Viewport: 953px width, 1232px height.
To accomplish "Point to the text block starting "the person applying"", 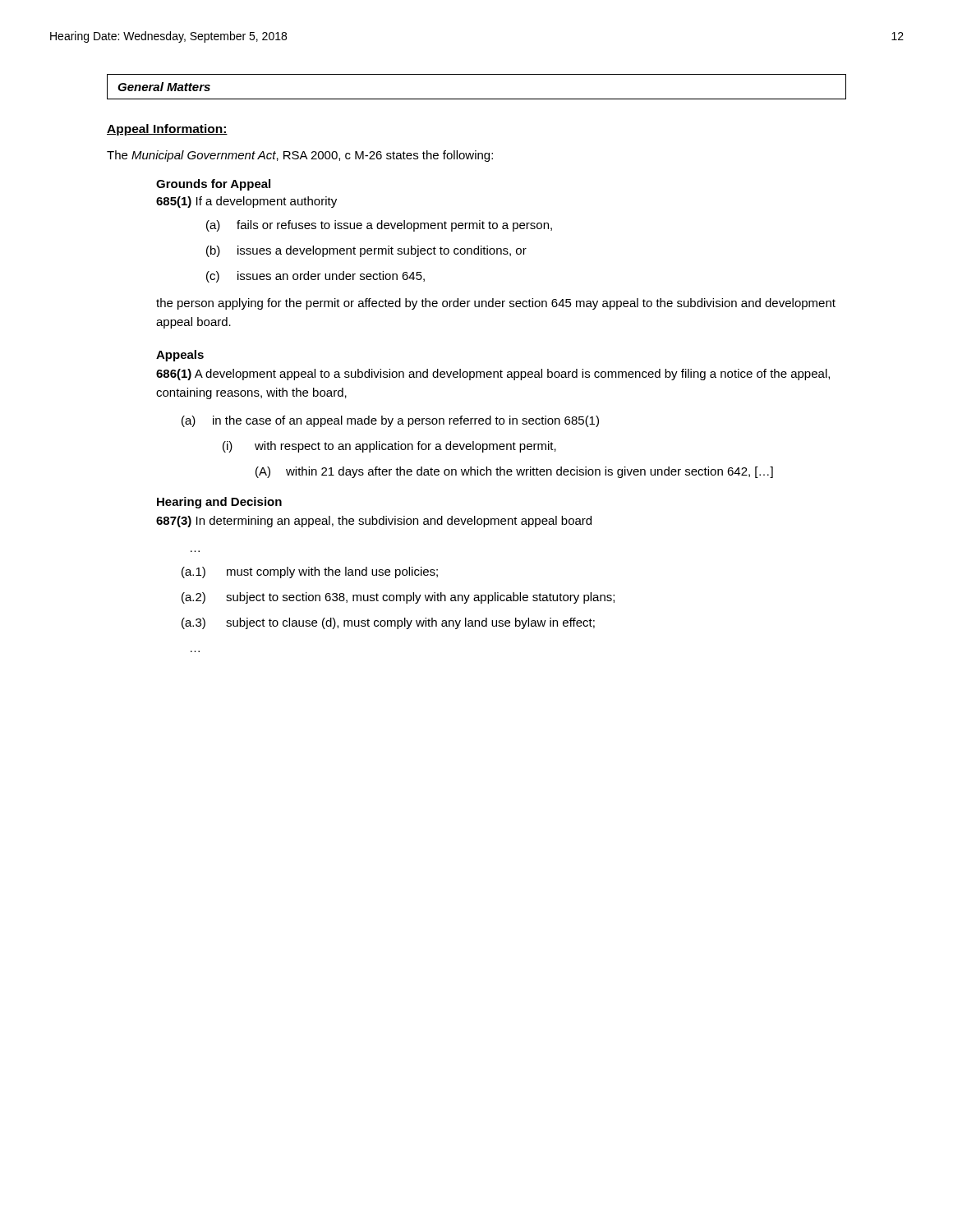I will [x=496, y=312].
